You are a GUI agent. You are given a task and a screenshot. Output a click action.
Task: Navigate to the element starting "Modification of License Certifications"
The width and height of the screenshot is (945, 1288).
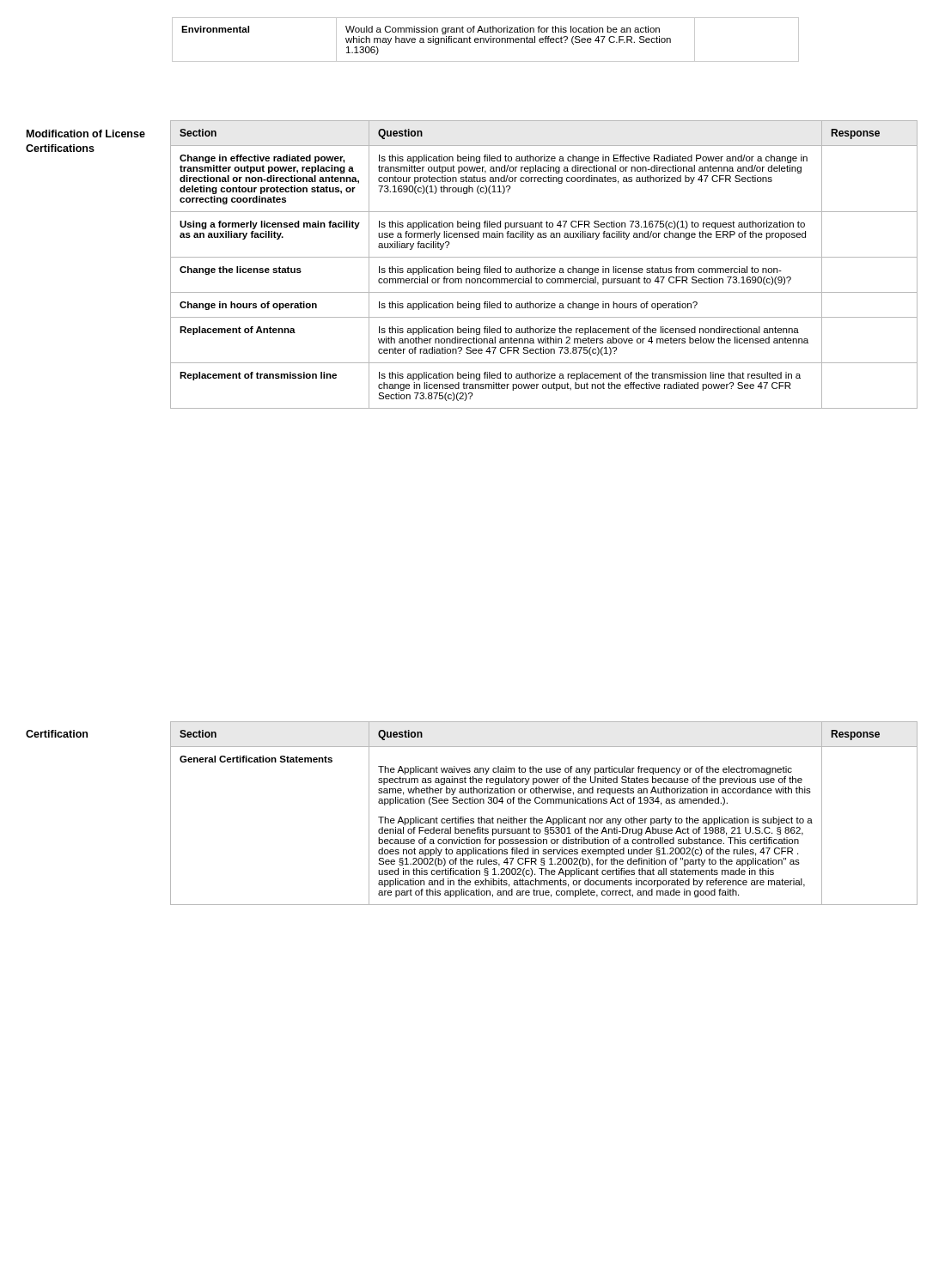(85, 141)
